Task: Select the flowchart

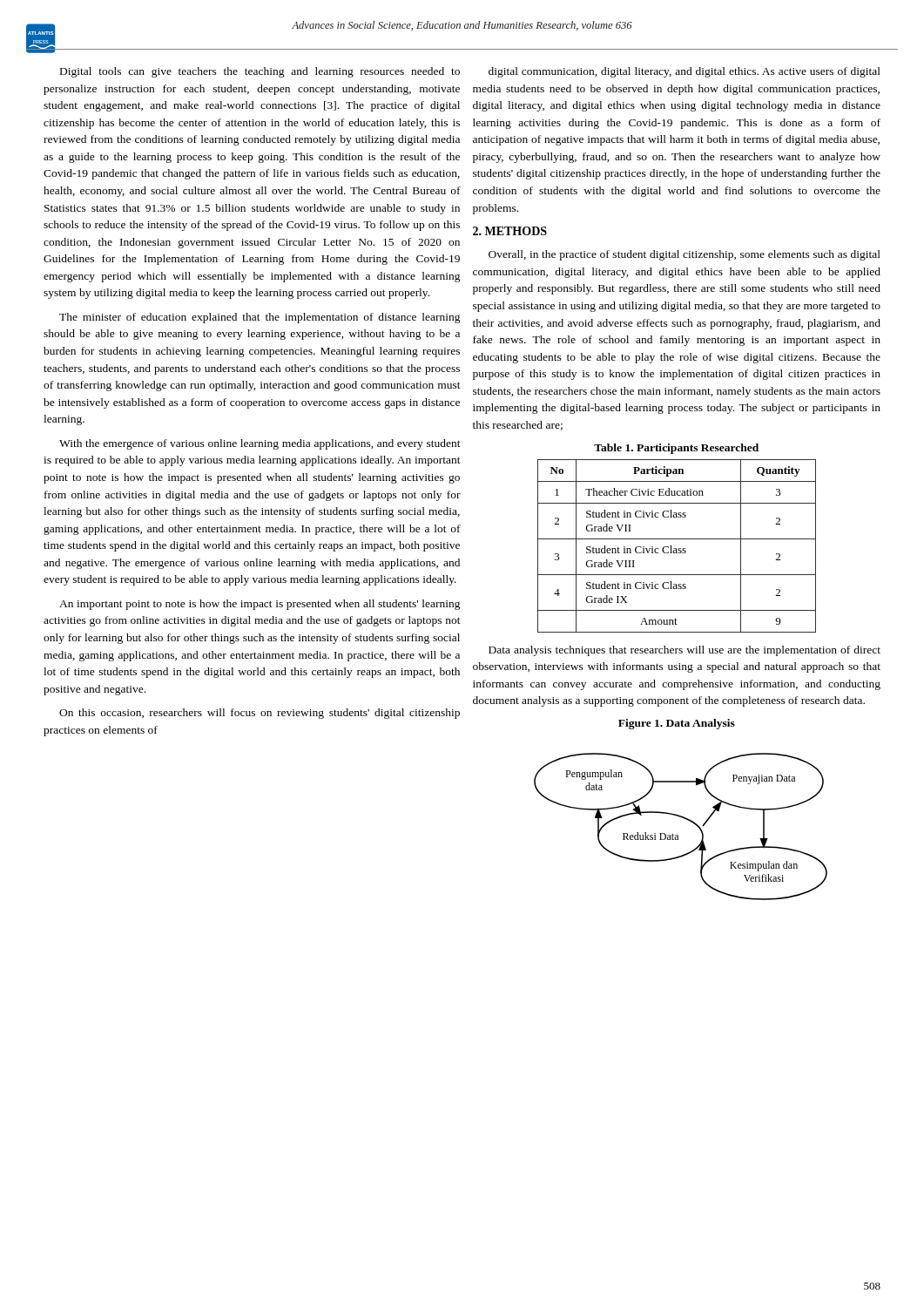Action: point(676,821)
